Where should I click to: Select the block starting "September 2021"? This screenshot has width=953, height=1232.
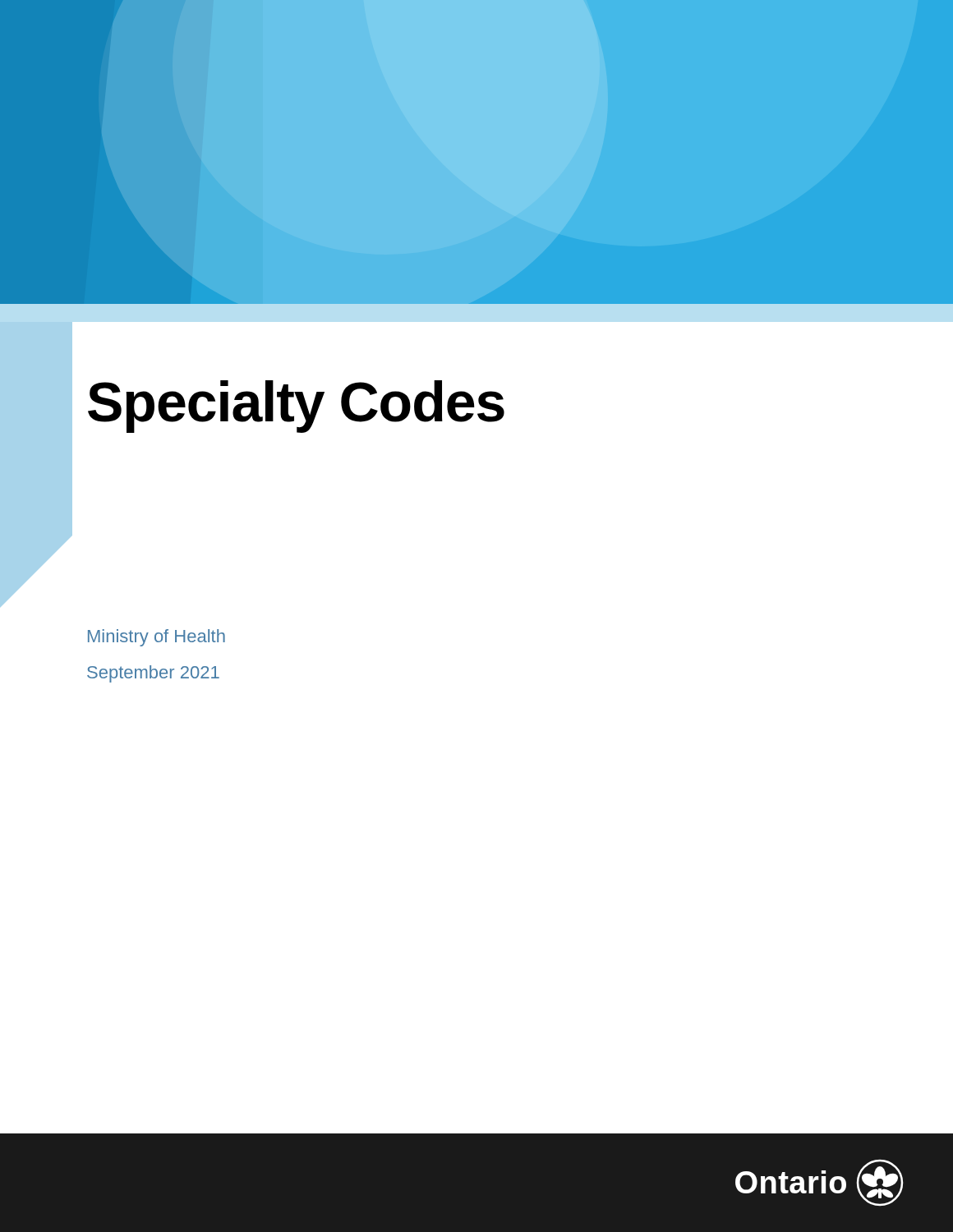pos(153,672)
